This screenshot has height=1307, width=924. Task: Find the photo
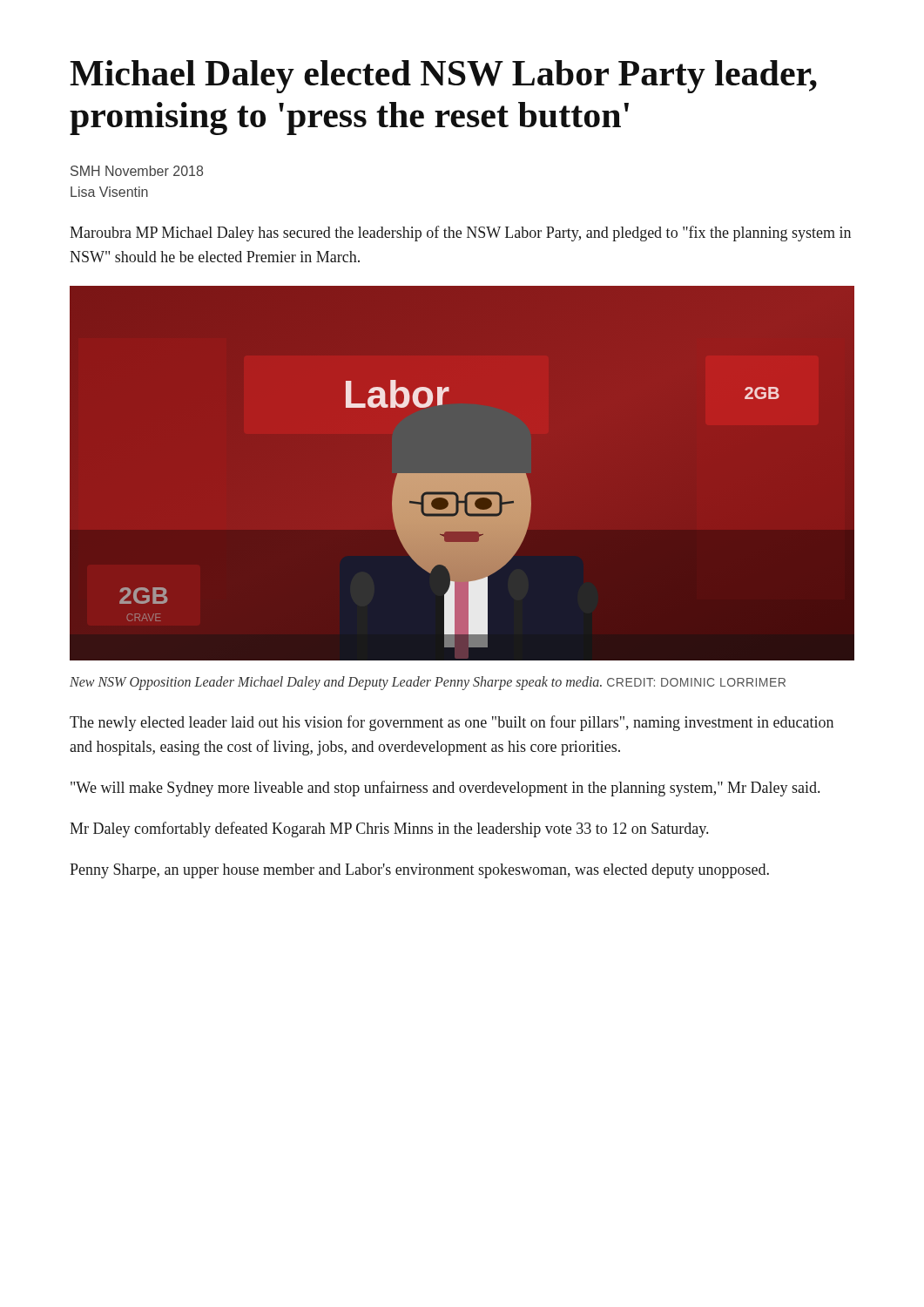(x=462, y=475)
